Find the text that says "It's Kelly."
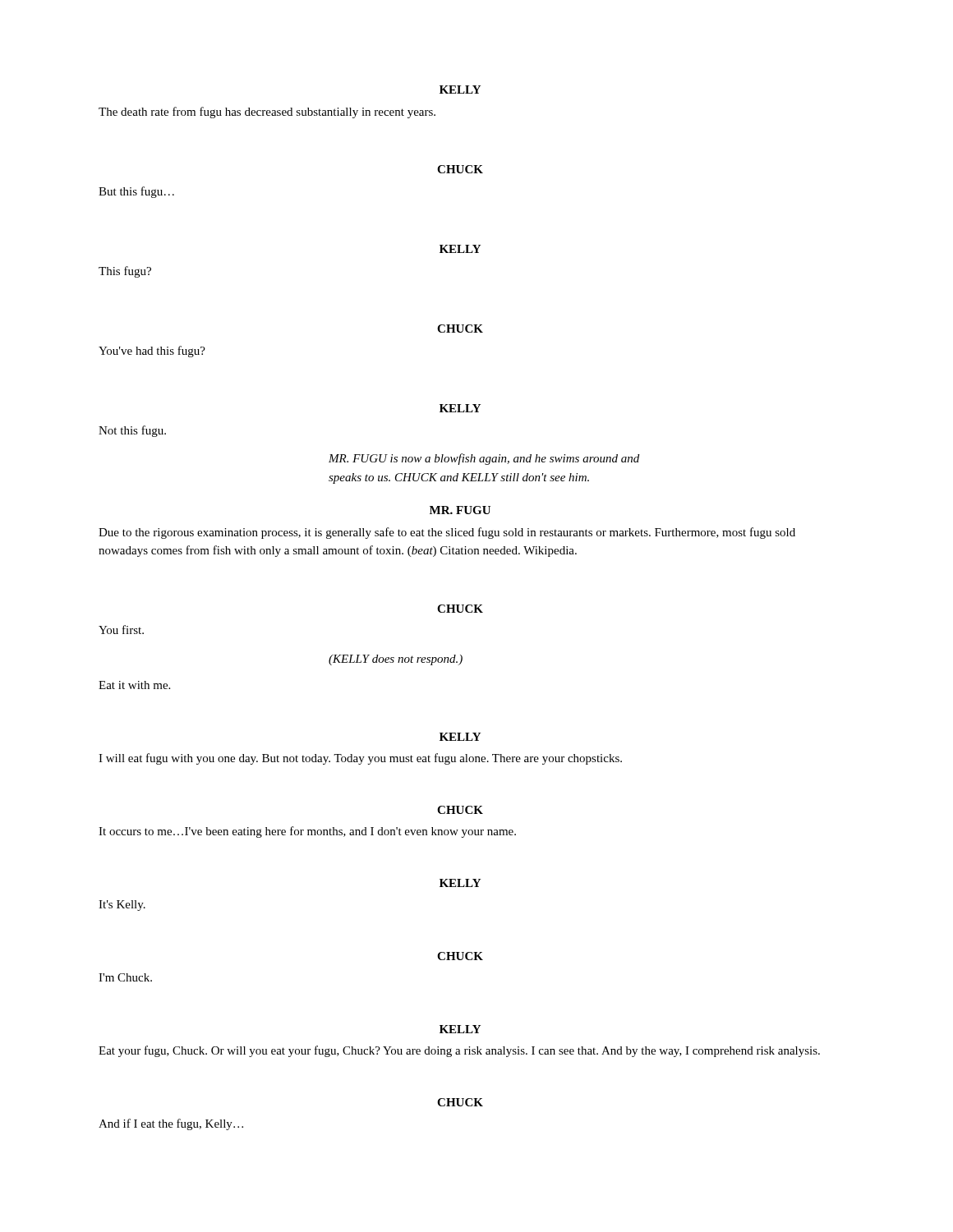The image size is (953, 1232). 122,904
